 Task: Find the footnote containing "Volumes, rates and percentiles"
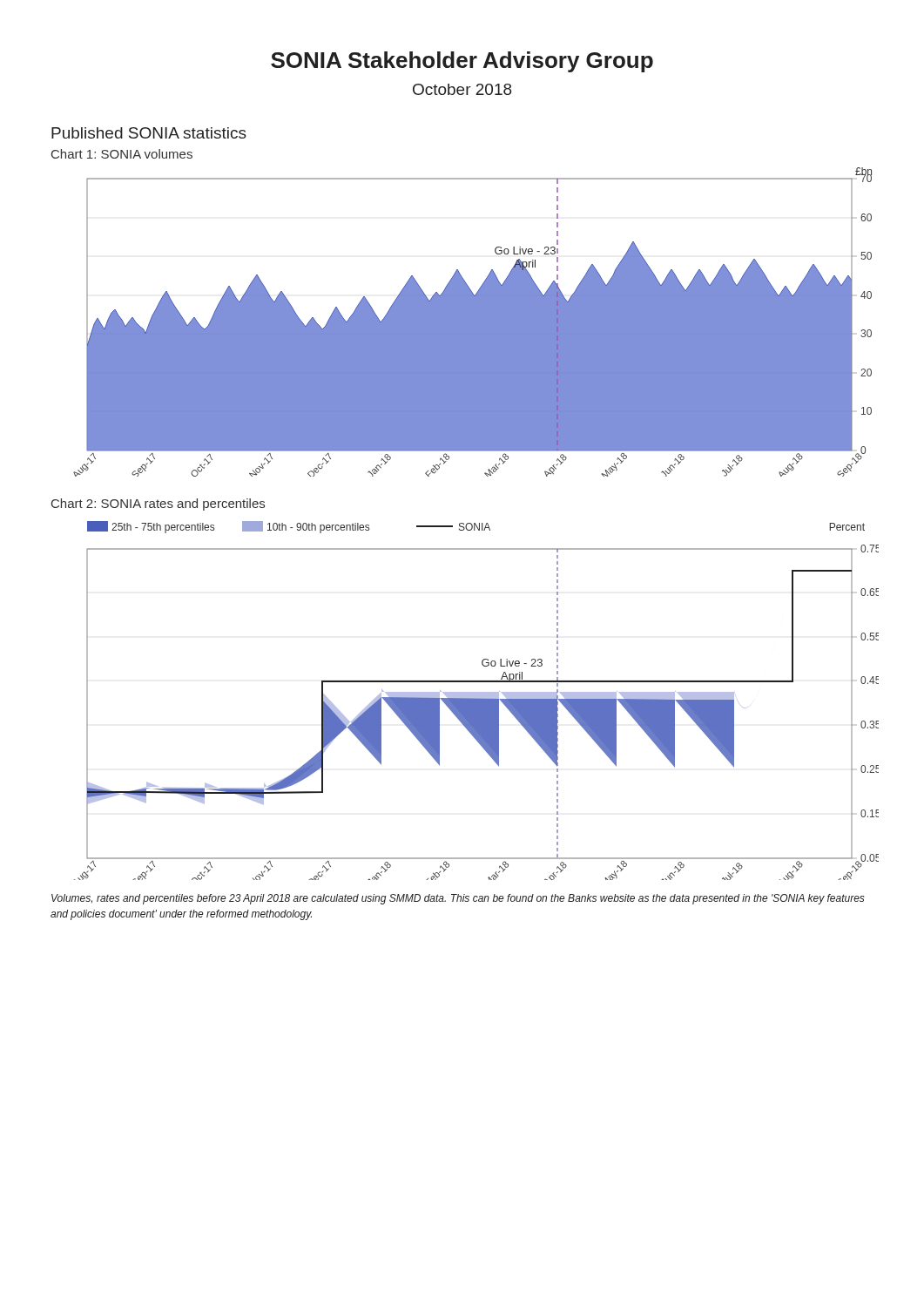tap(458, 906)
